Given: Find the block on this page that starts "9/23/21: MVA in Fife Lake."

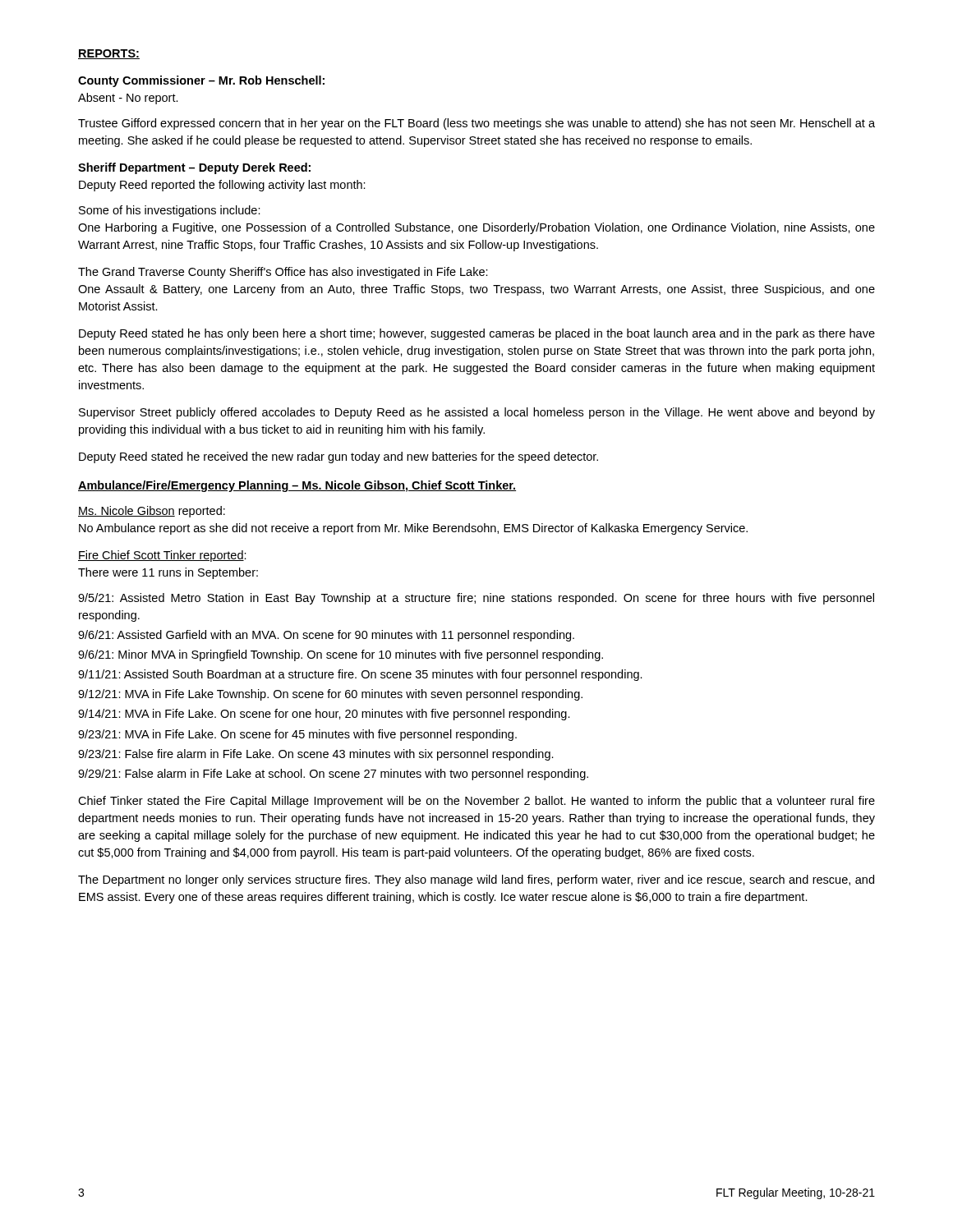Looking at the screenshot, I should [x=298, y=734].
